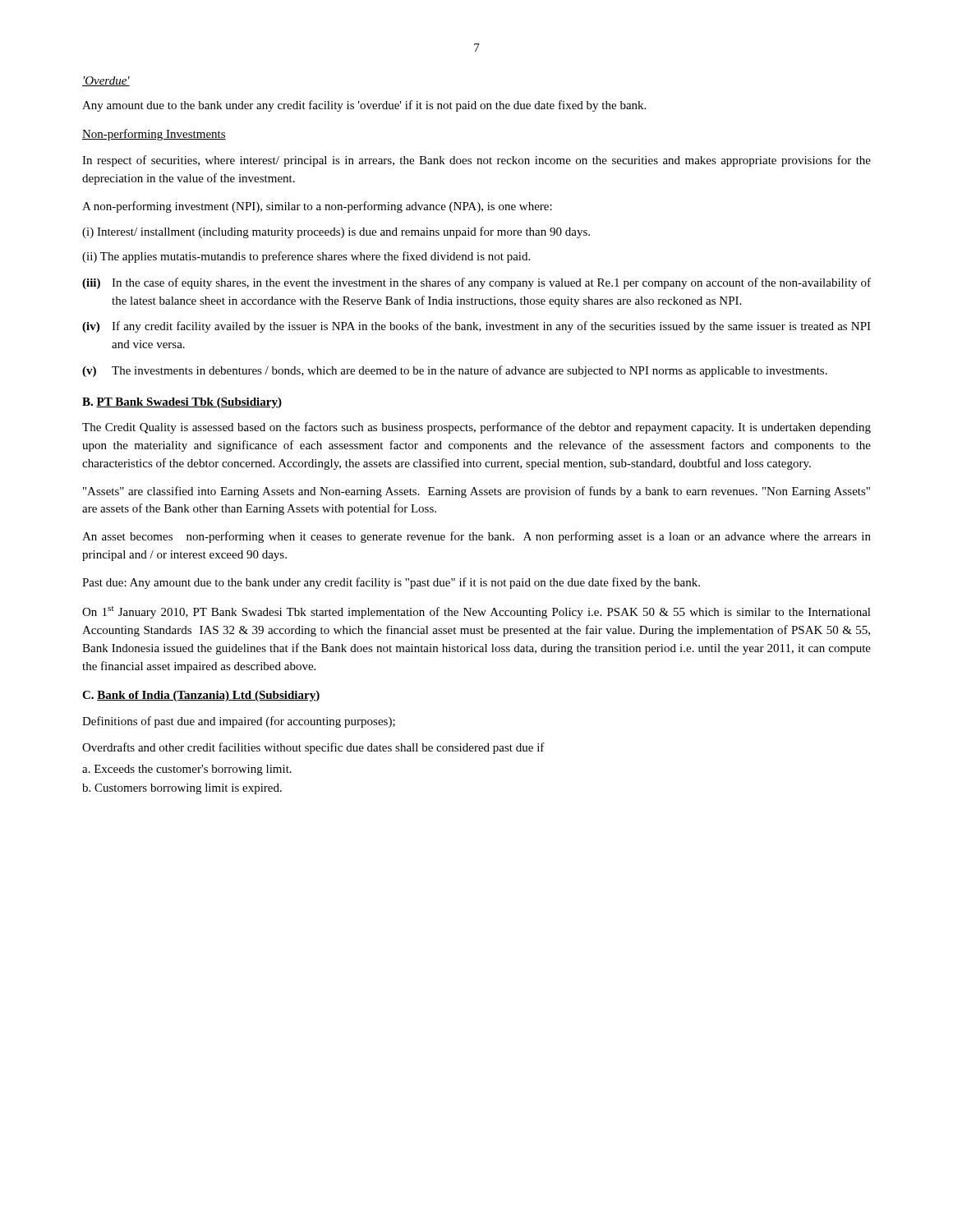953x1232 pixels.
Task: Find the text block starting "a. Exceeds the customer's borrowing limit."
Action: (187, 768)
